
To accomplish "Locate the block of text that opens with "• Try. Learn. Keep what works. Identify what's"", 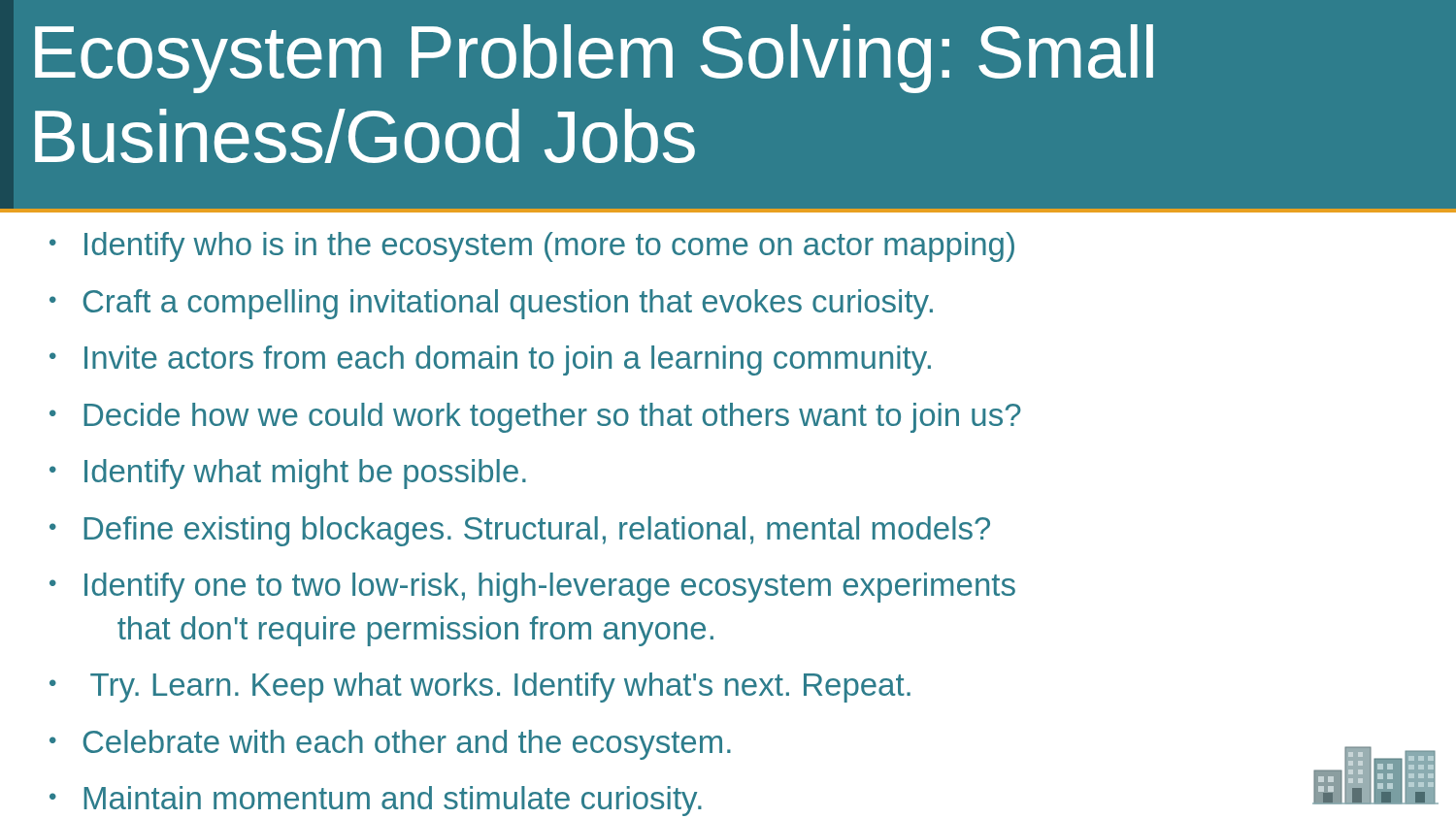I will pos(481,686).
